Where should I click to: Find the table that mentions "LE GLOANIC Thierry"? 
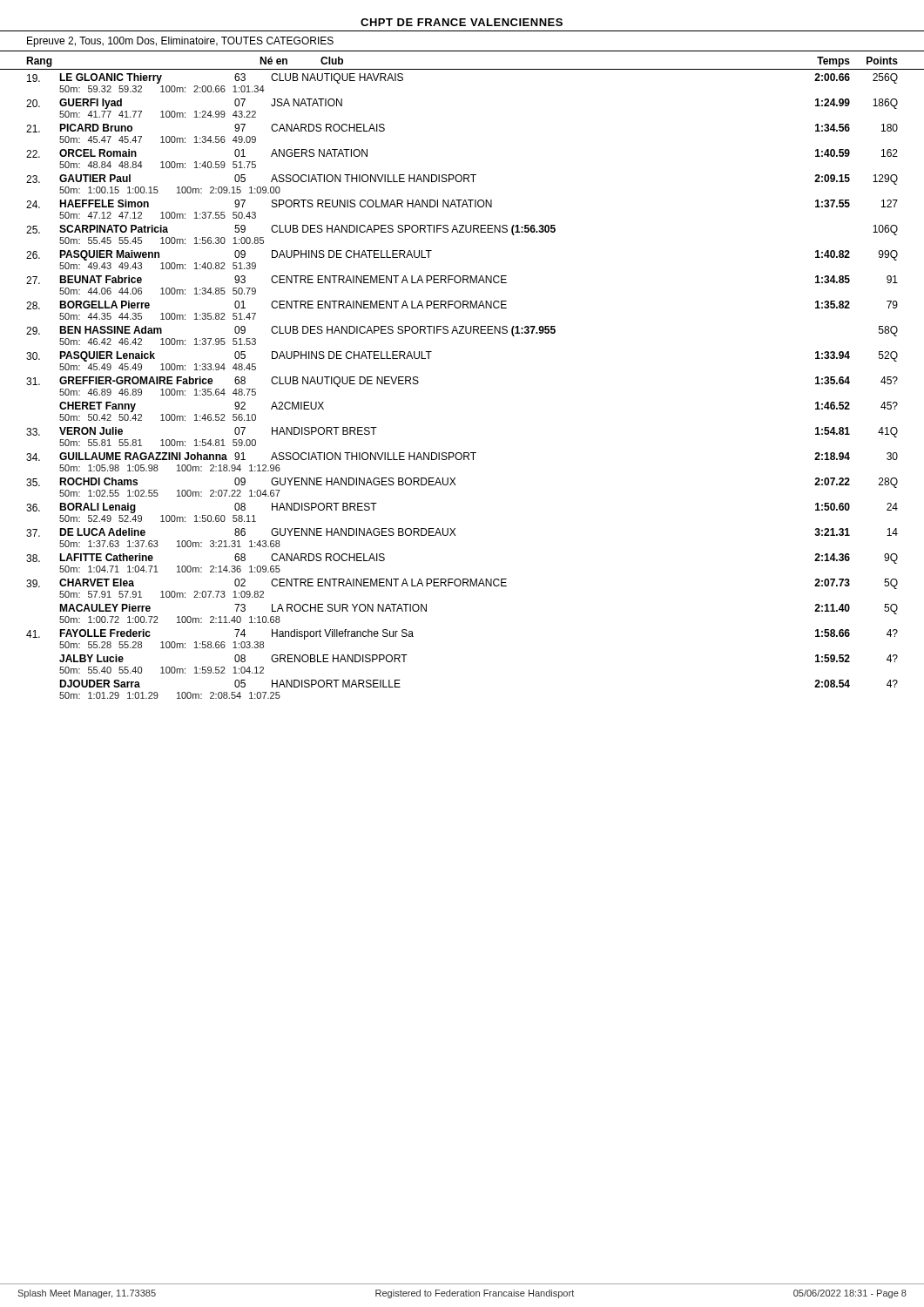[462, 385]
